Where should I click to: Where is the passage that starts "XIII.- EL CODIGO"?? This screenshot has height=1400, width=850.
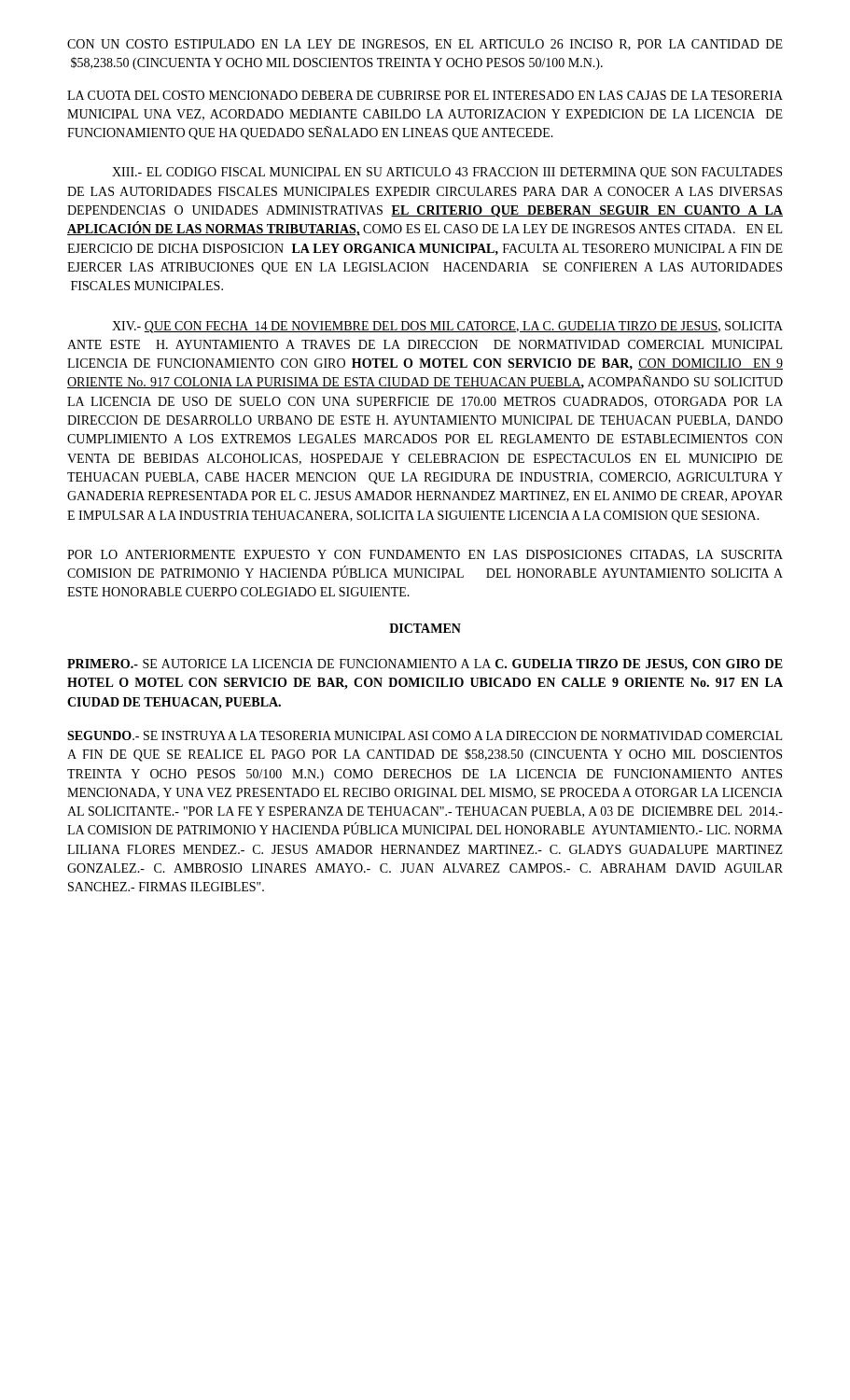click(x=425, y=229)
